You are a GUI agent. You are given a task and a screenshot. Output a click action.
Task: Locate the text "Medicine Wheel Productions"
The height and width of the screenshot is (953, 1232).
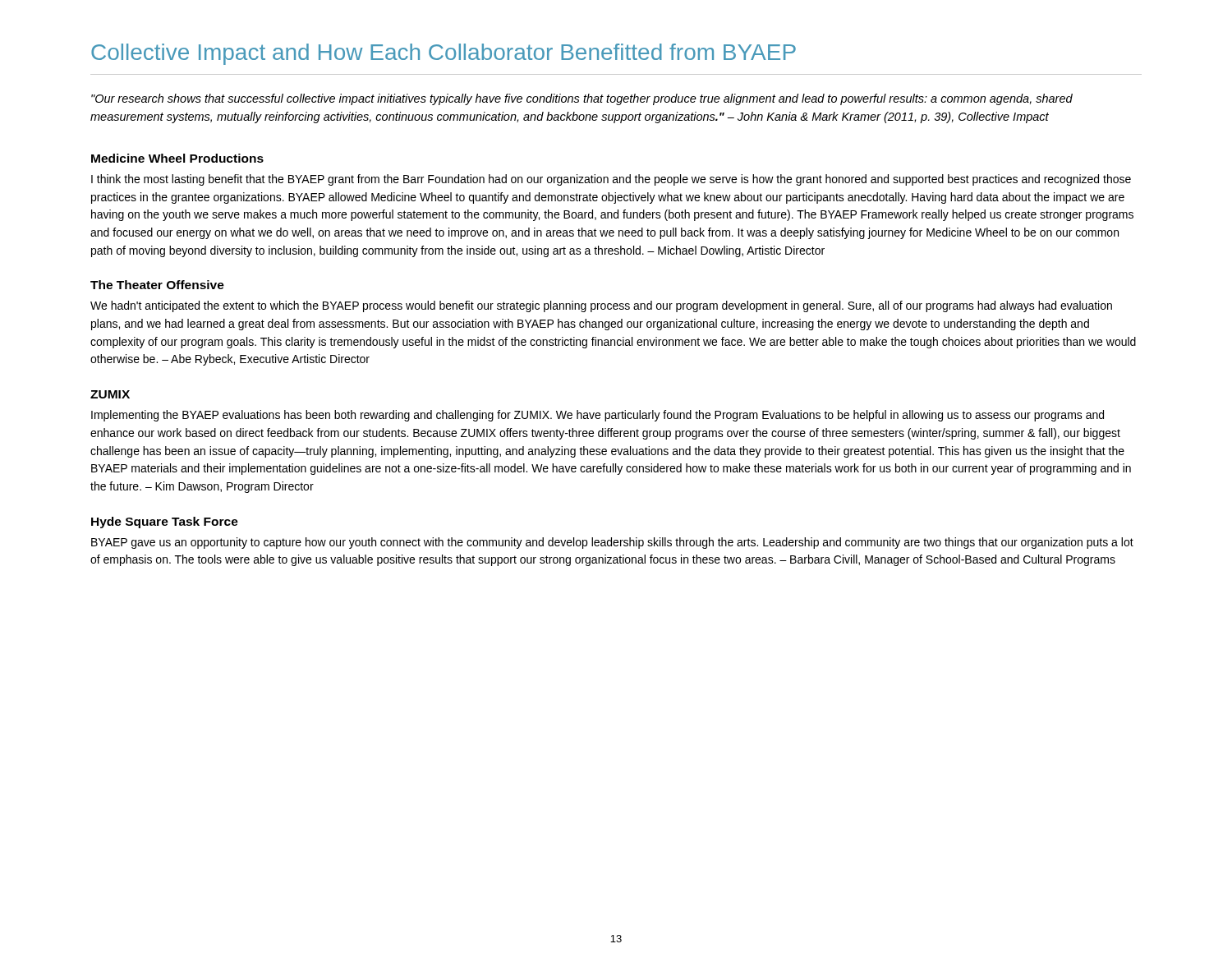(x=177, y=158)
